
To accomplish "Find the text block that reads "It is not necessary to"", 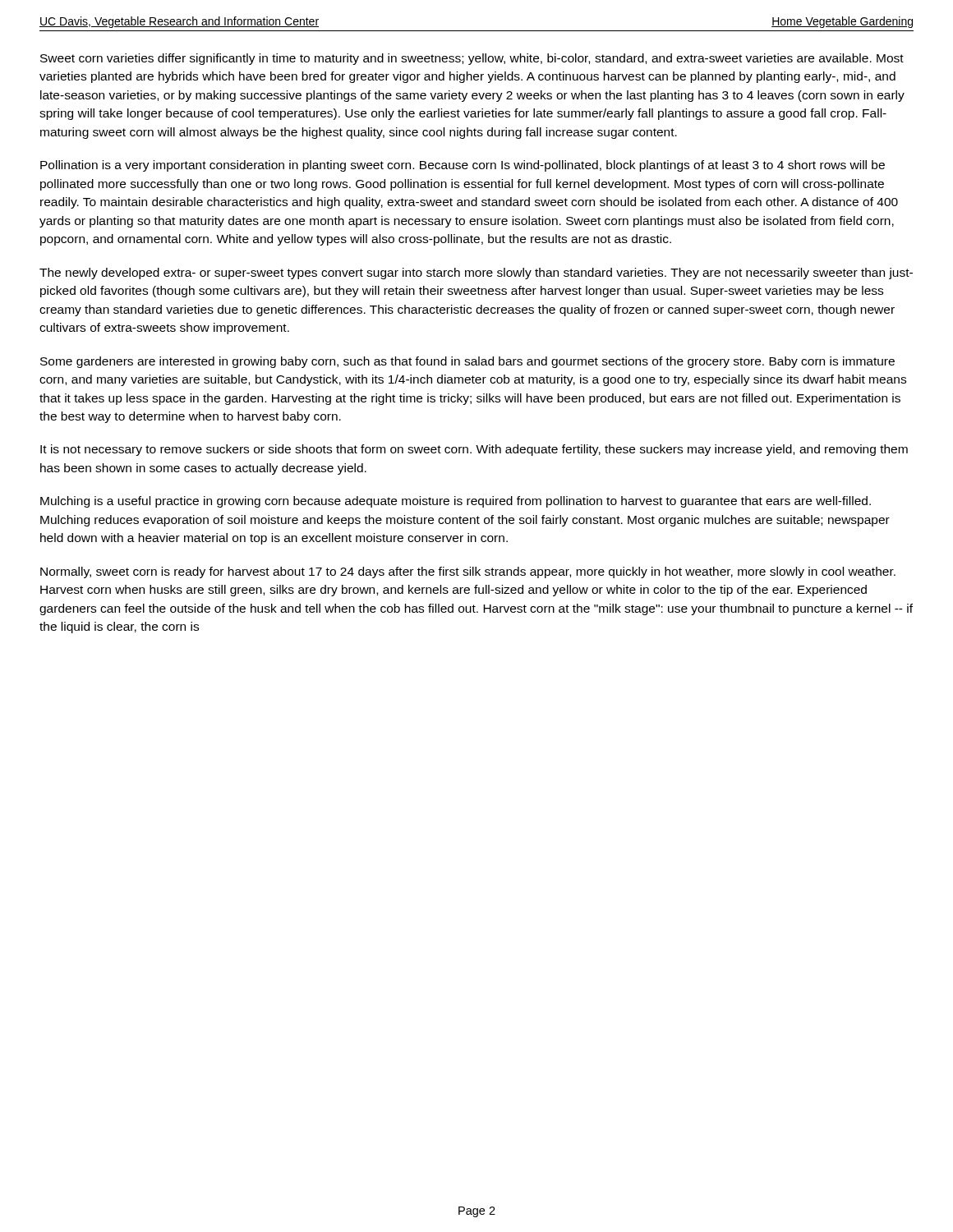I will [x=474, y=458].
